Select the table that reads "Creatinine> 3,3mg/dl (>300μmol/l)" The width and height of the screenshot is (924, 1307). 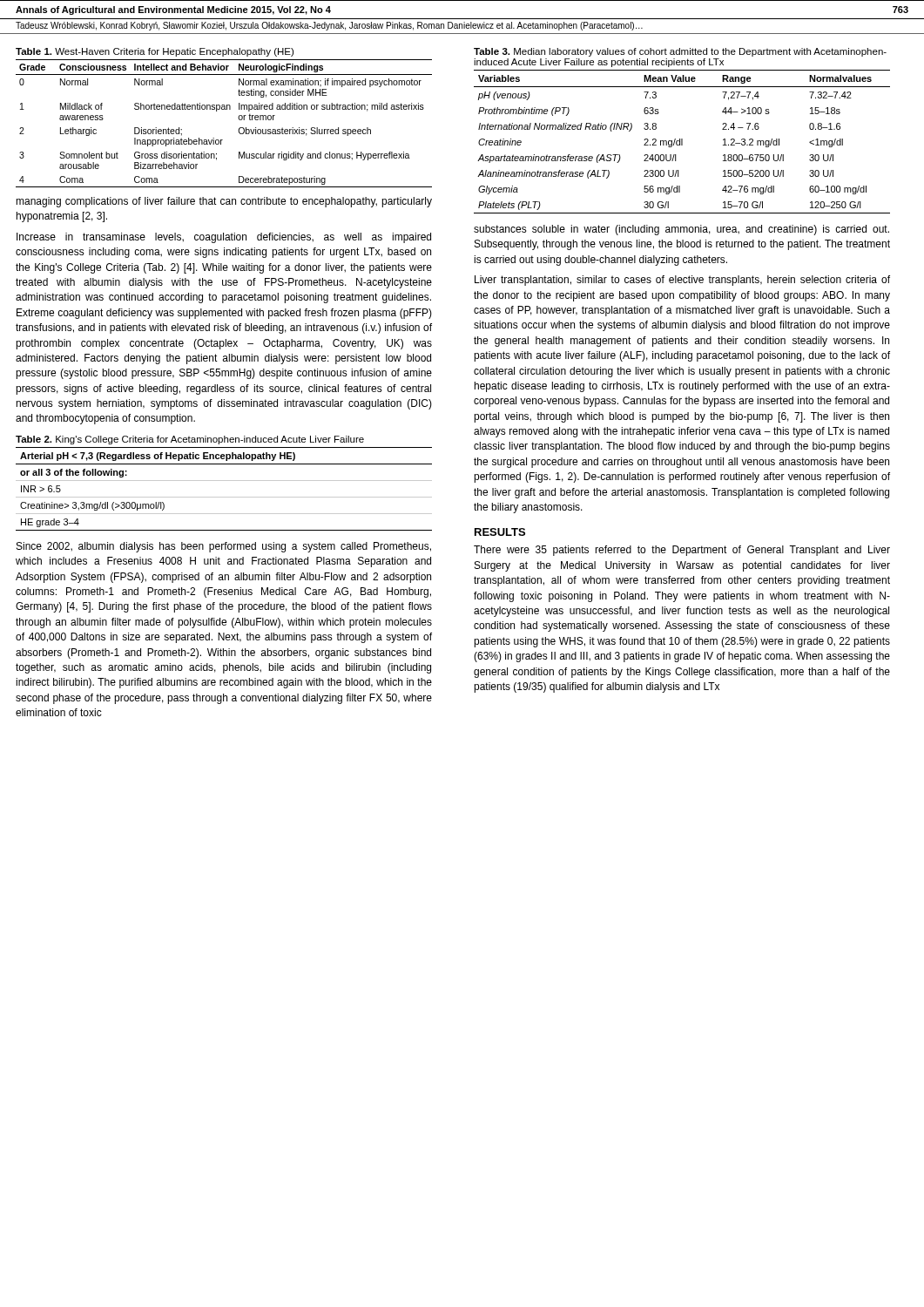[224, 489]
